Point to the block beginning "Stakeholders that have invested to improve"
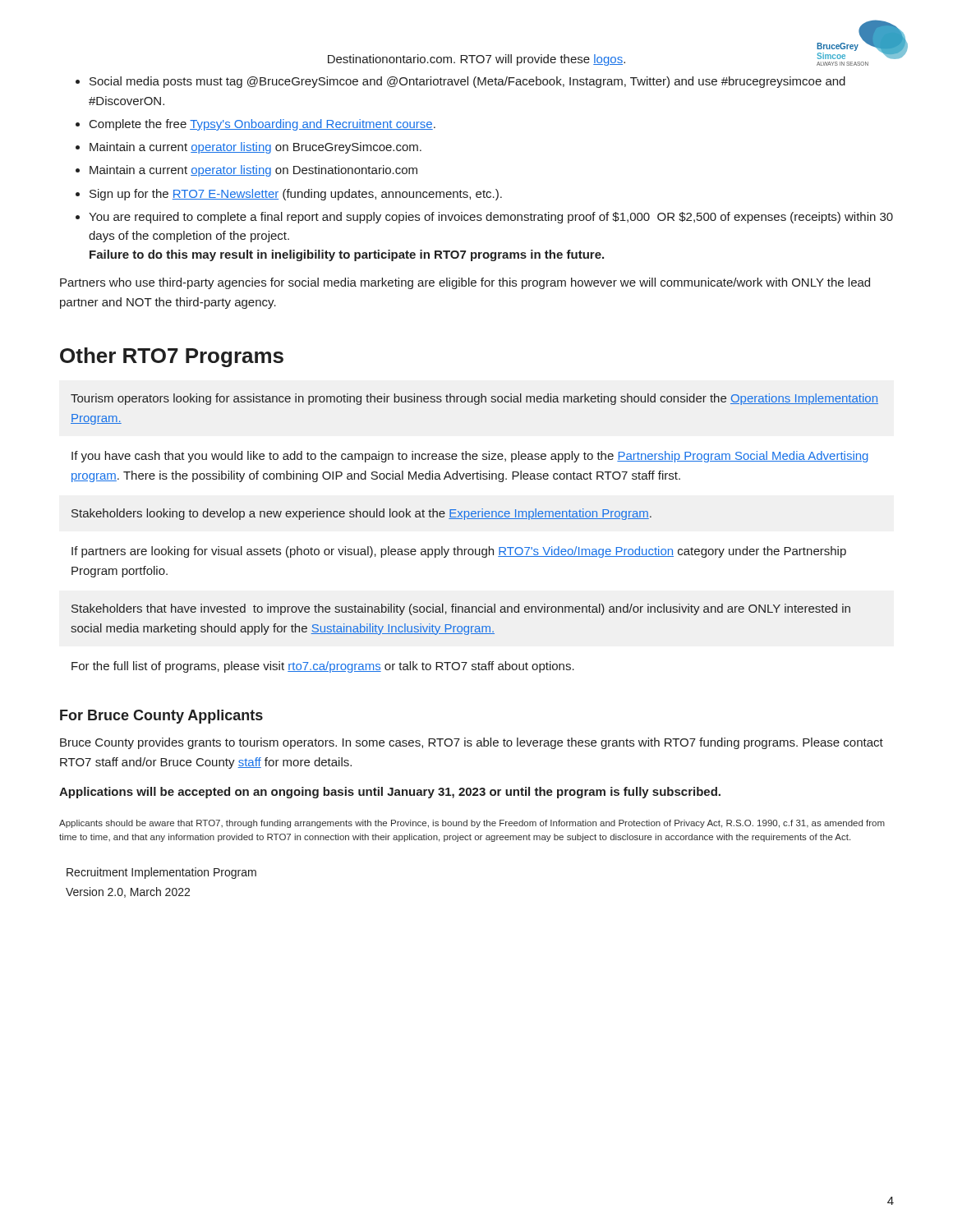Image resolution: width=953 pixels, height=1232 pixels. [461, 618]
